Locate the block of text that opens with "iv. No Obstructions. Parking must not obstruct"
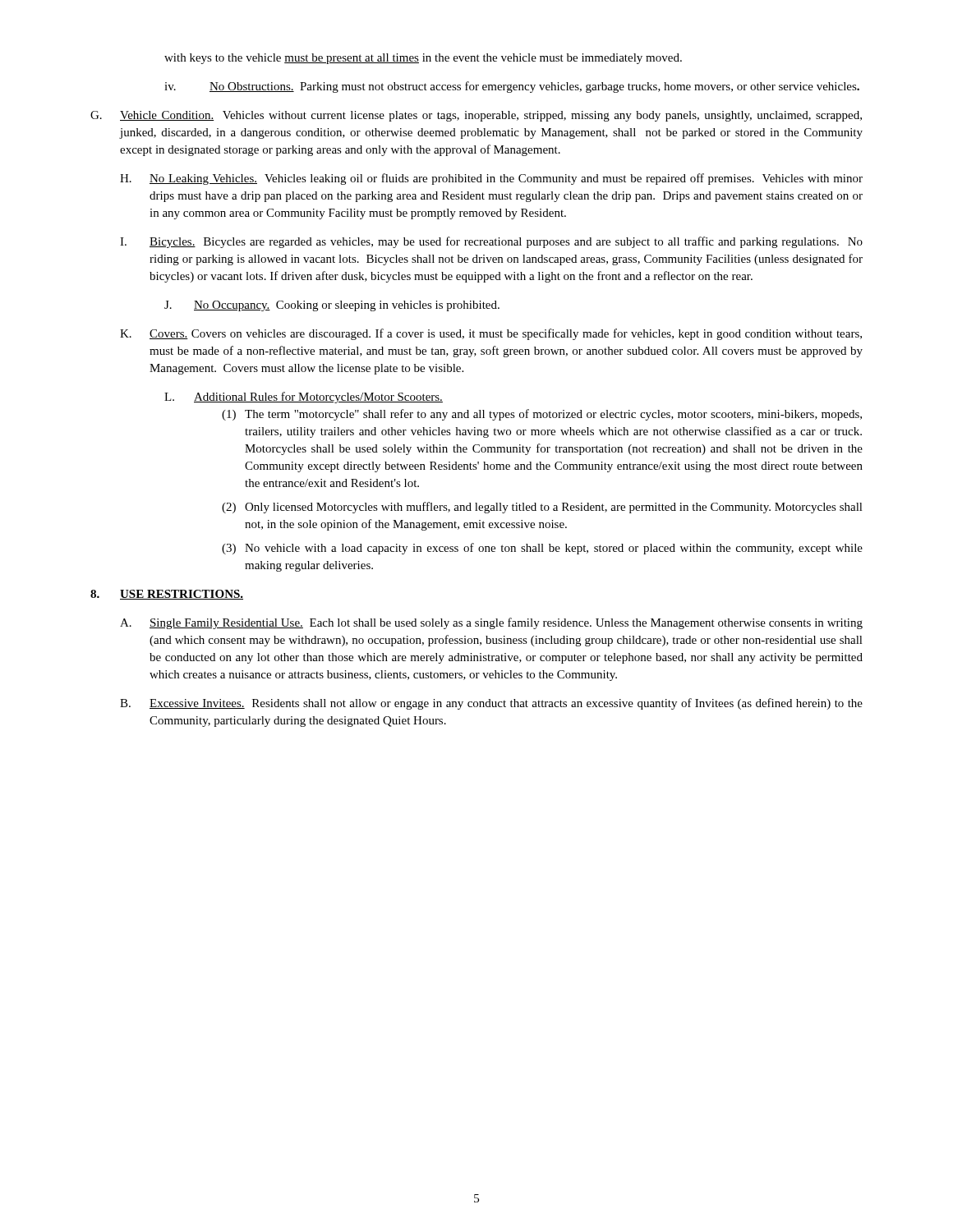953x1232 pixels. pos(513,87)
